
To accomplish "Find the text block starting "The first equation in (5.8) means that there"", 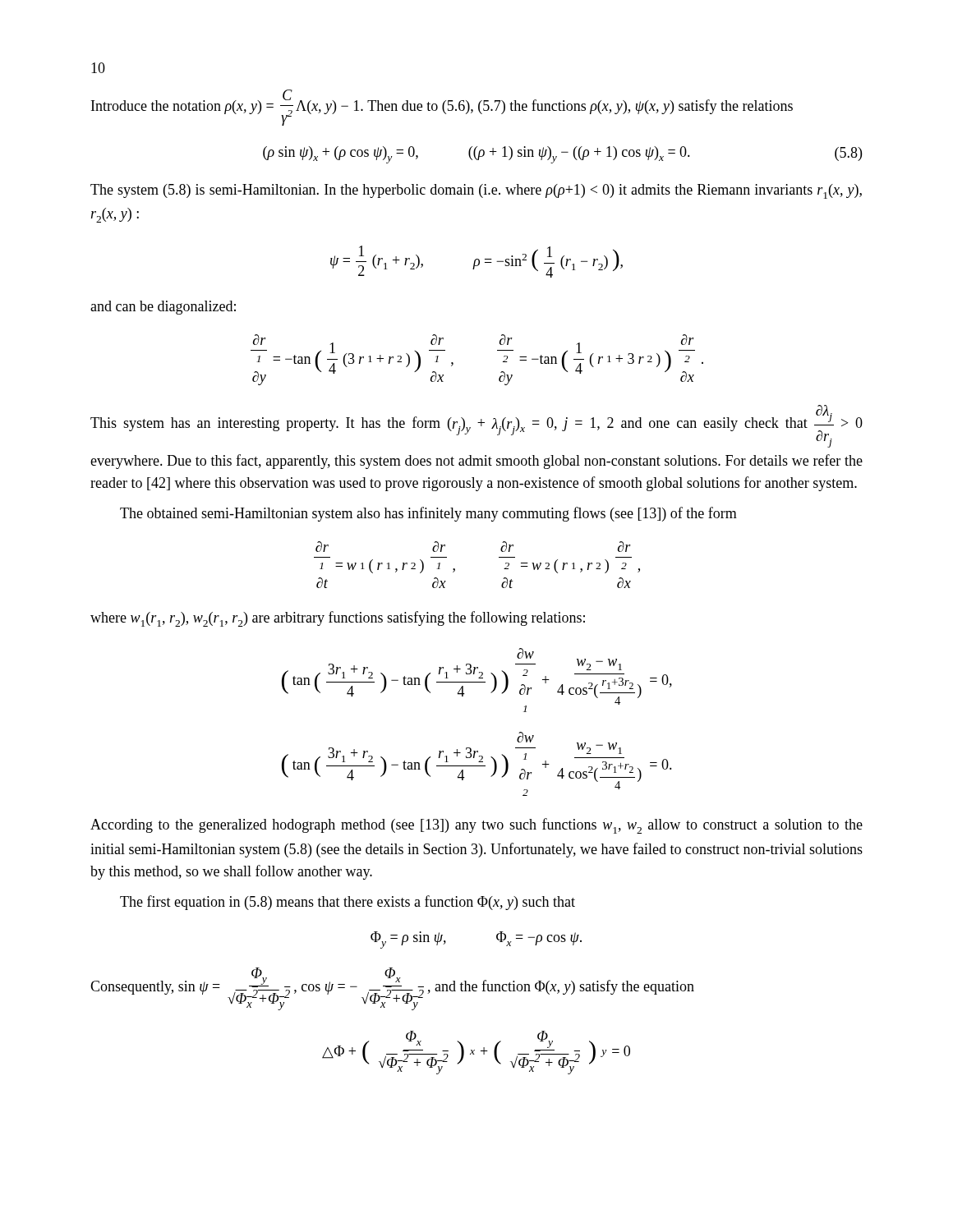I will tap(348, 902).
